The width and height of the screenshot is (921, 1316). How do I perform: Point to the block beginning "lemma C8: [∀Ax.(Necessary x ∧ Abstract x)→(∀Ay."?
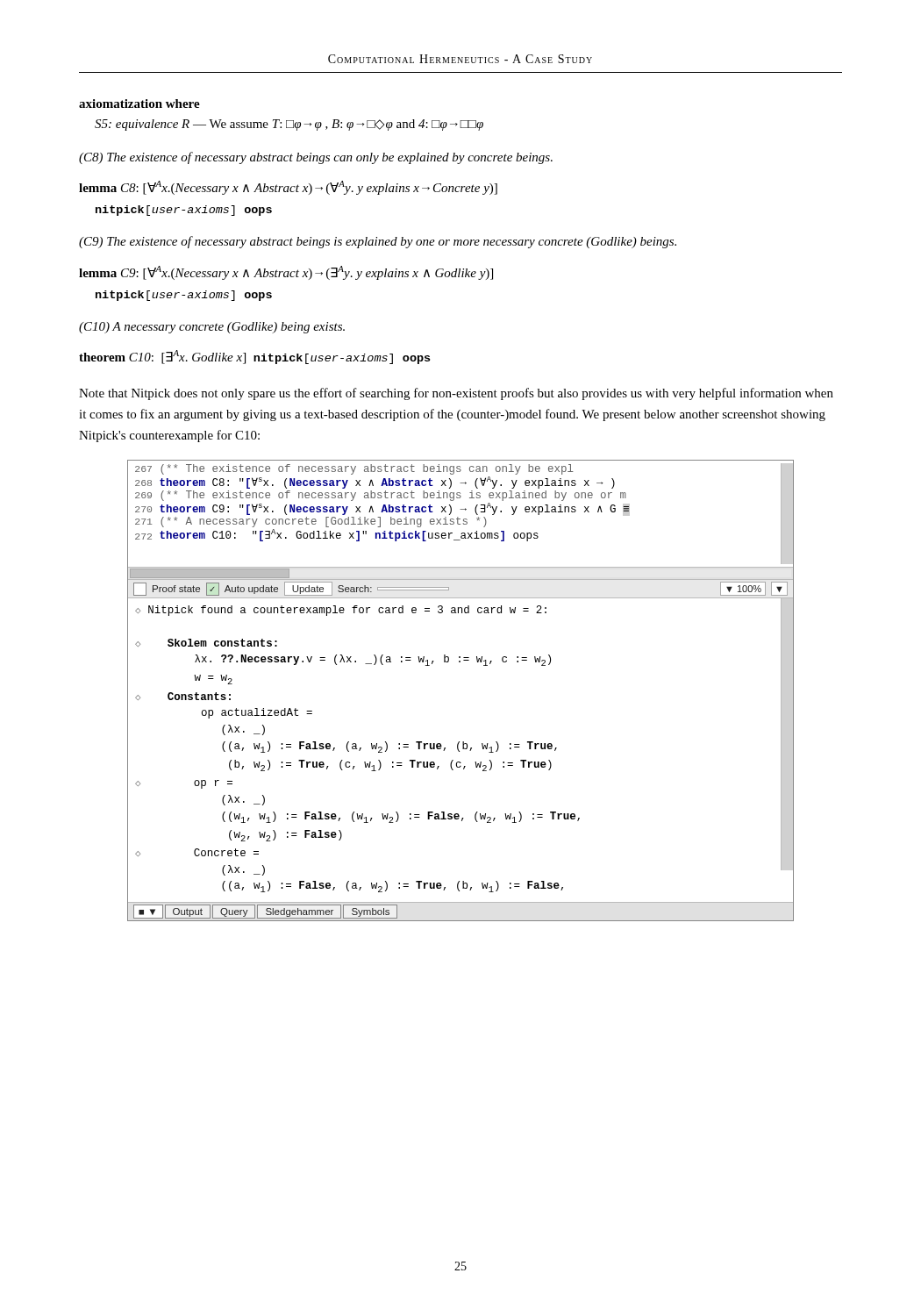289,197
